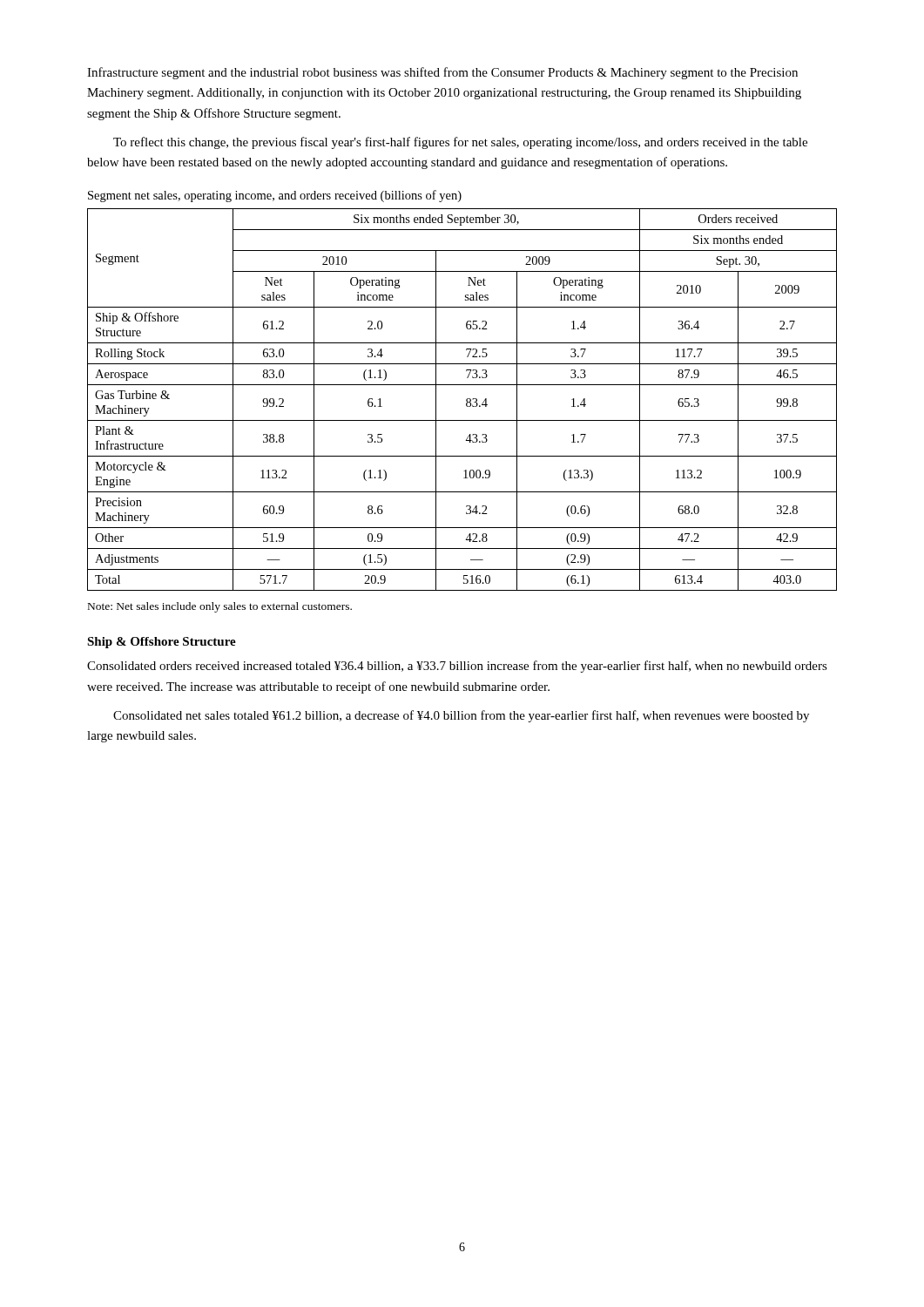Viewport: 924px width, 1307px height.
Task: Find the table
Action: click(462, 400)
